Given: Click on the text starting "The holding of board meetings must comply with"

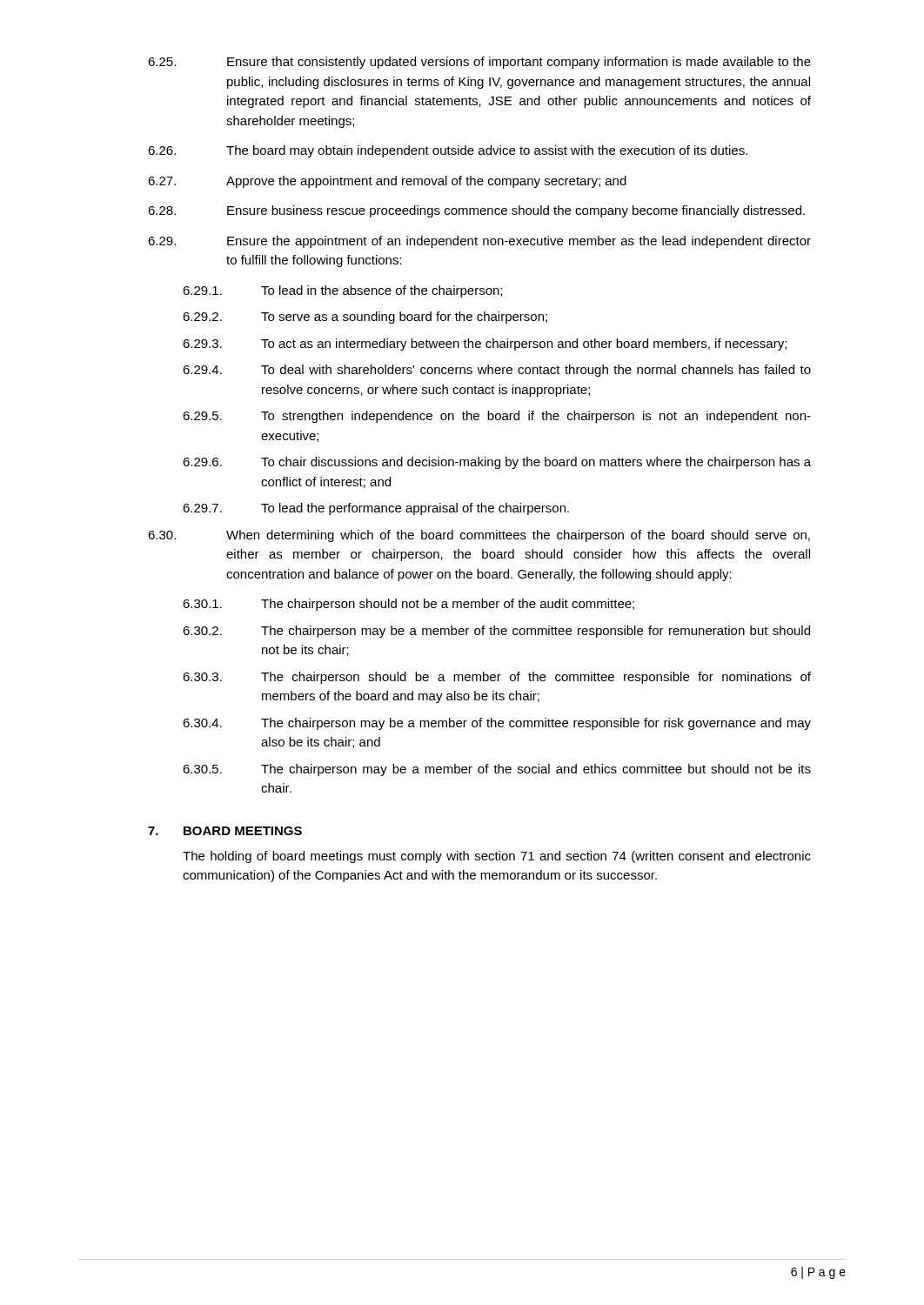Looking at the screenshot, I should [x=497, y=865].
